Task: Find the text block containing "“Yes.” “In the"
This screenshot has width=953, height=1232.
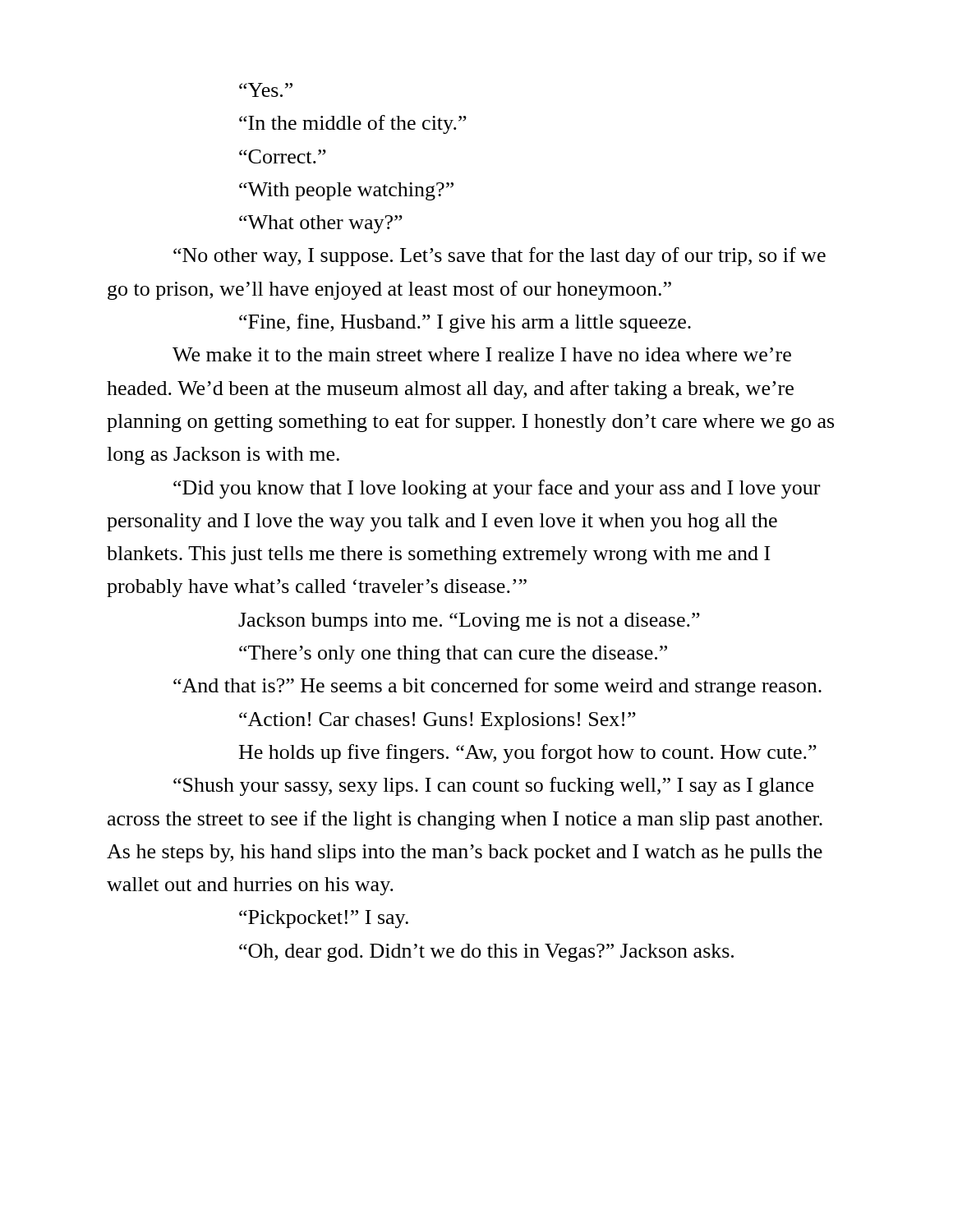Action: (476, 521)
